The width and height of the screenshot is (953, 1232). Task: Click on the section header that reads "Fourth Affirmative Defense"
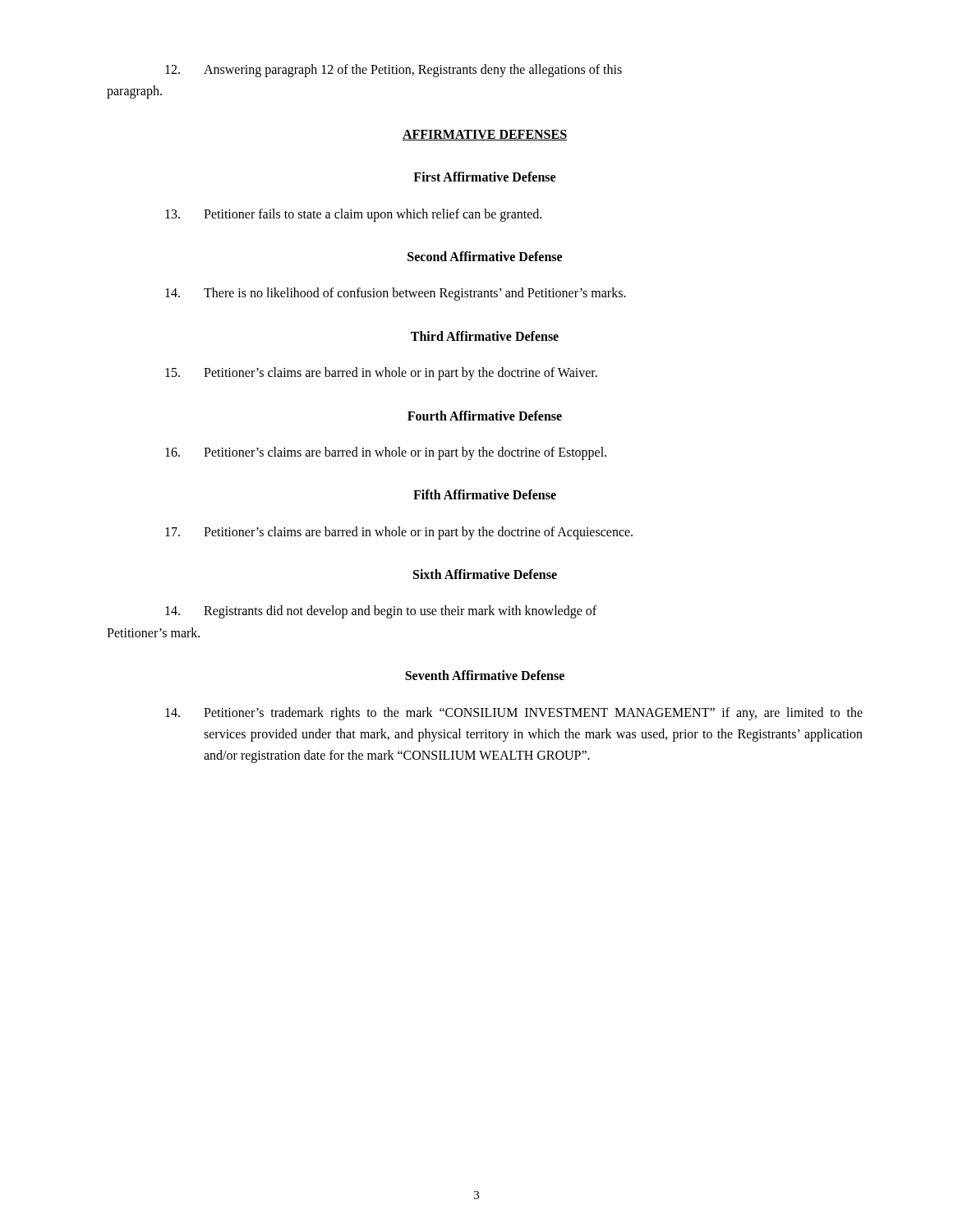pos(485,416)
